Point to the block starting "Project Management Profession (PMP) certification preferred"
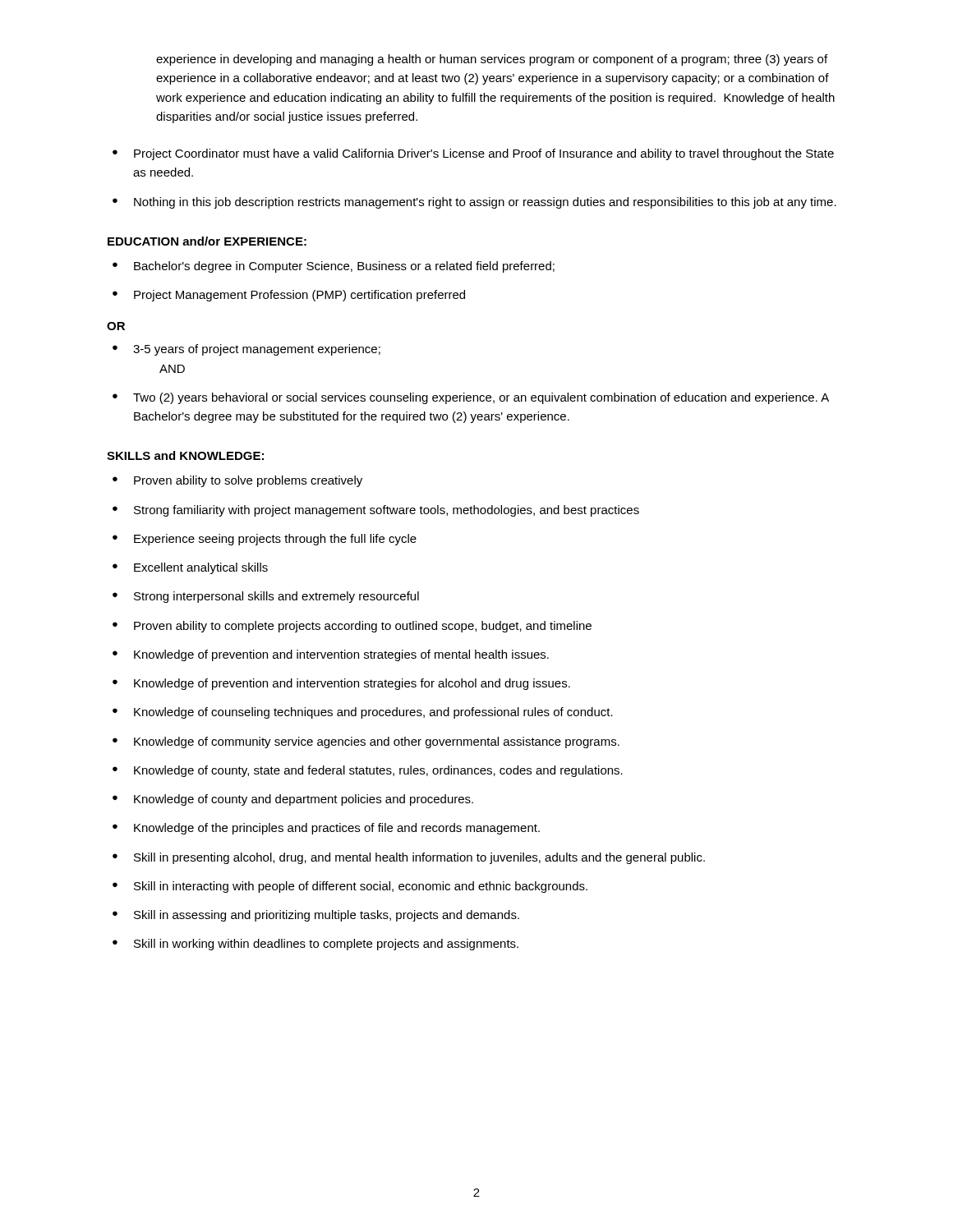The height and width of the screenshot is (1232, 953). point(300,294)
